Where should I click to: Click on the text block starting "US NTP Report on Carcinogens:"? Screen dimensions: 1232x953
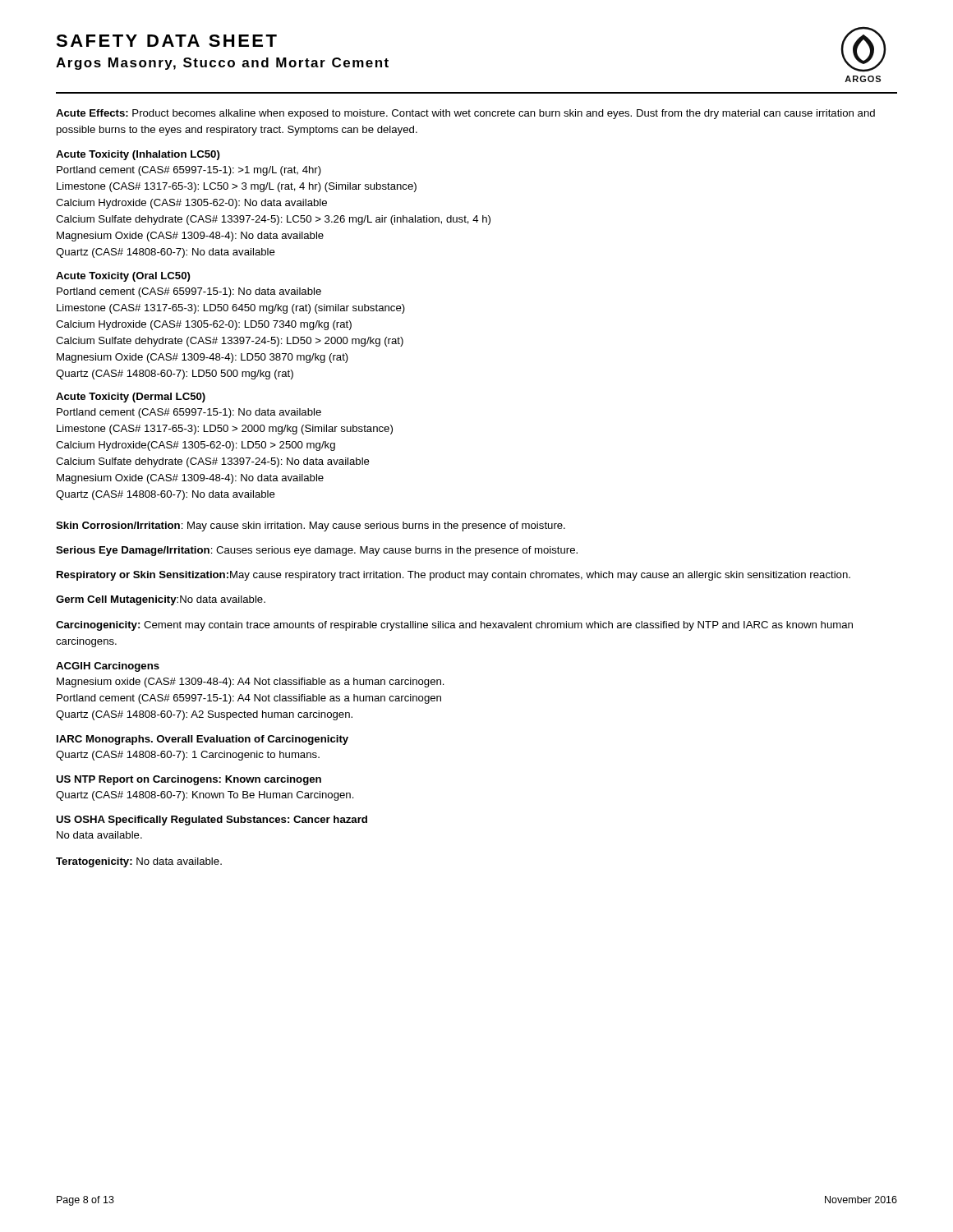189,779
